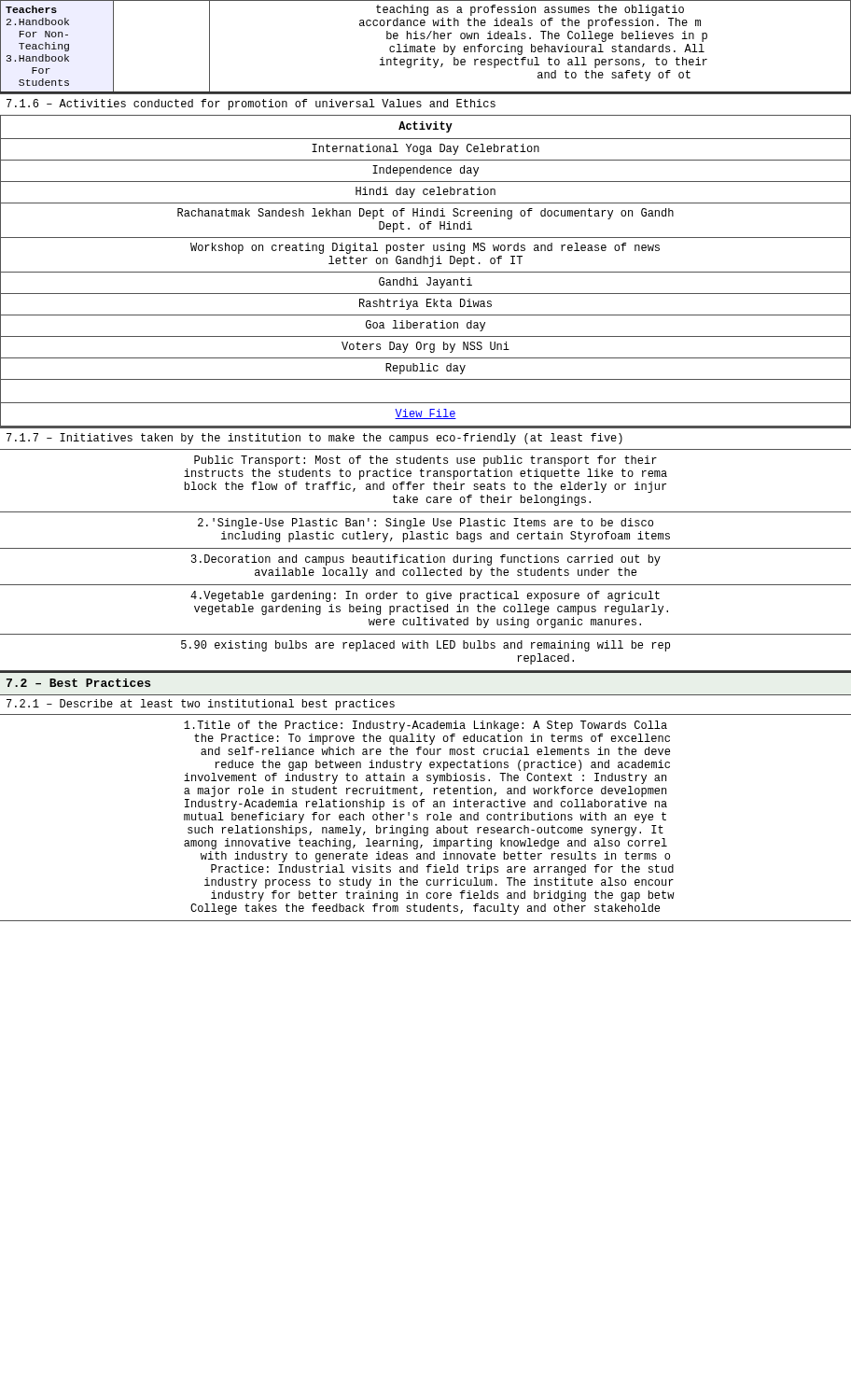Click on the text block that says "Decoration and campus"

click(426, 567)
